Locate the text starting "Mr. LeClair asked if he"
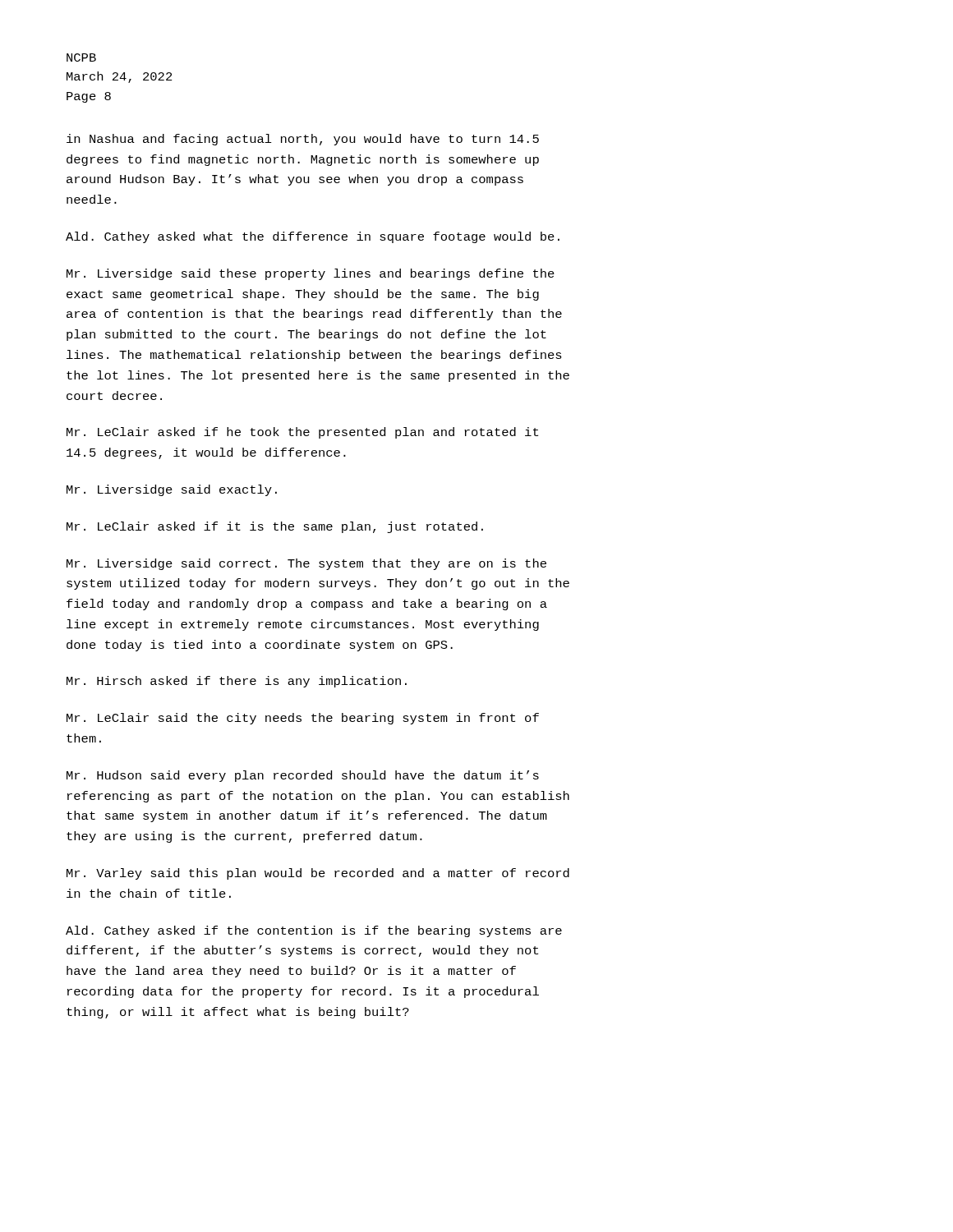The width and height of the screenshot is (953, 1232). click(x=303, y=443)
